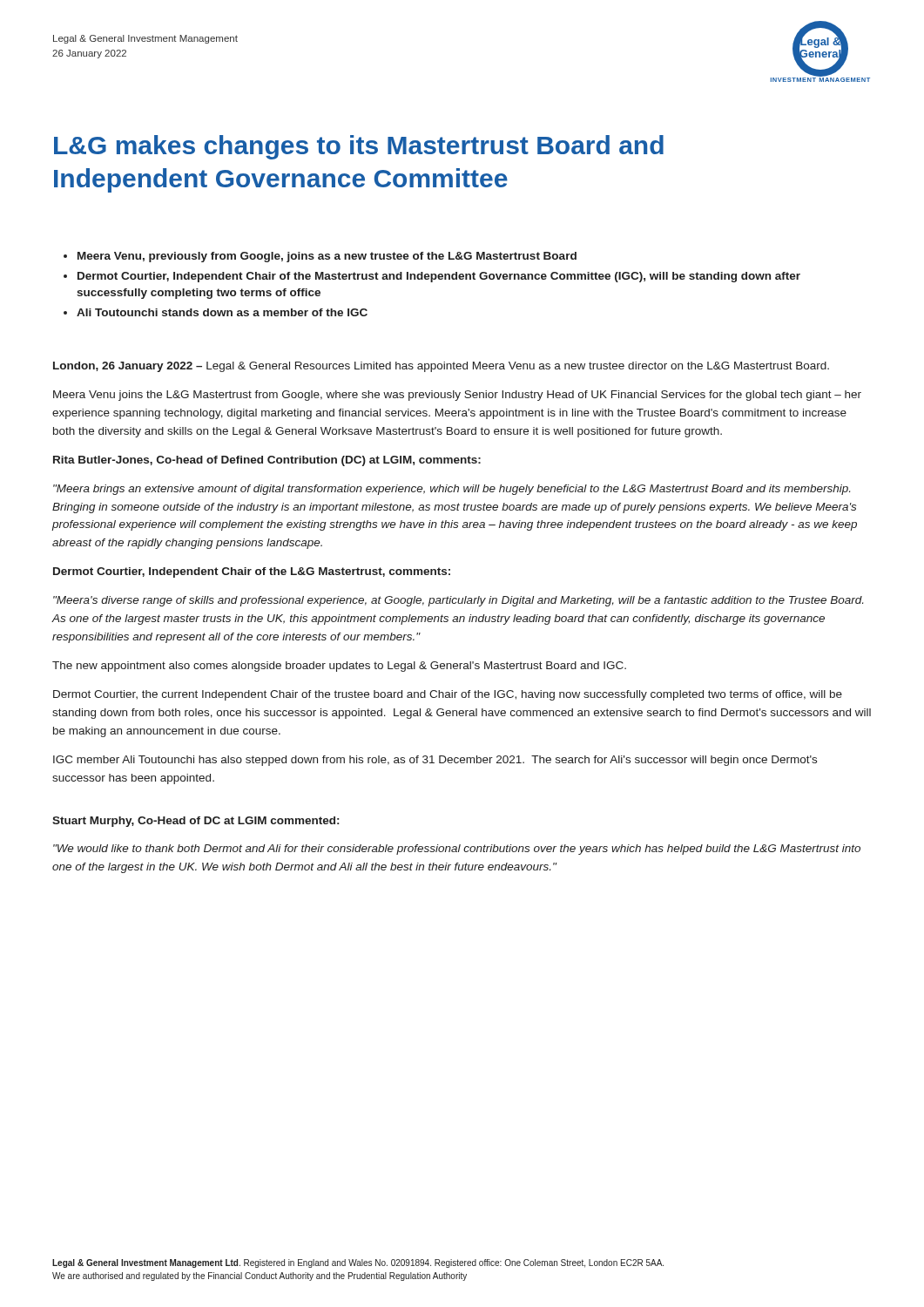Point to the block beginning "Ali Toutounchi stands down as"

pyautogui.click(x=222, y=312)
